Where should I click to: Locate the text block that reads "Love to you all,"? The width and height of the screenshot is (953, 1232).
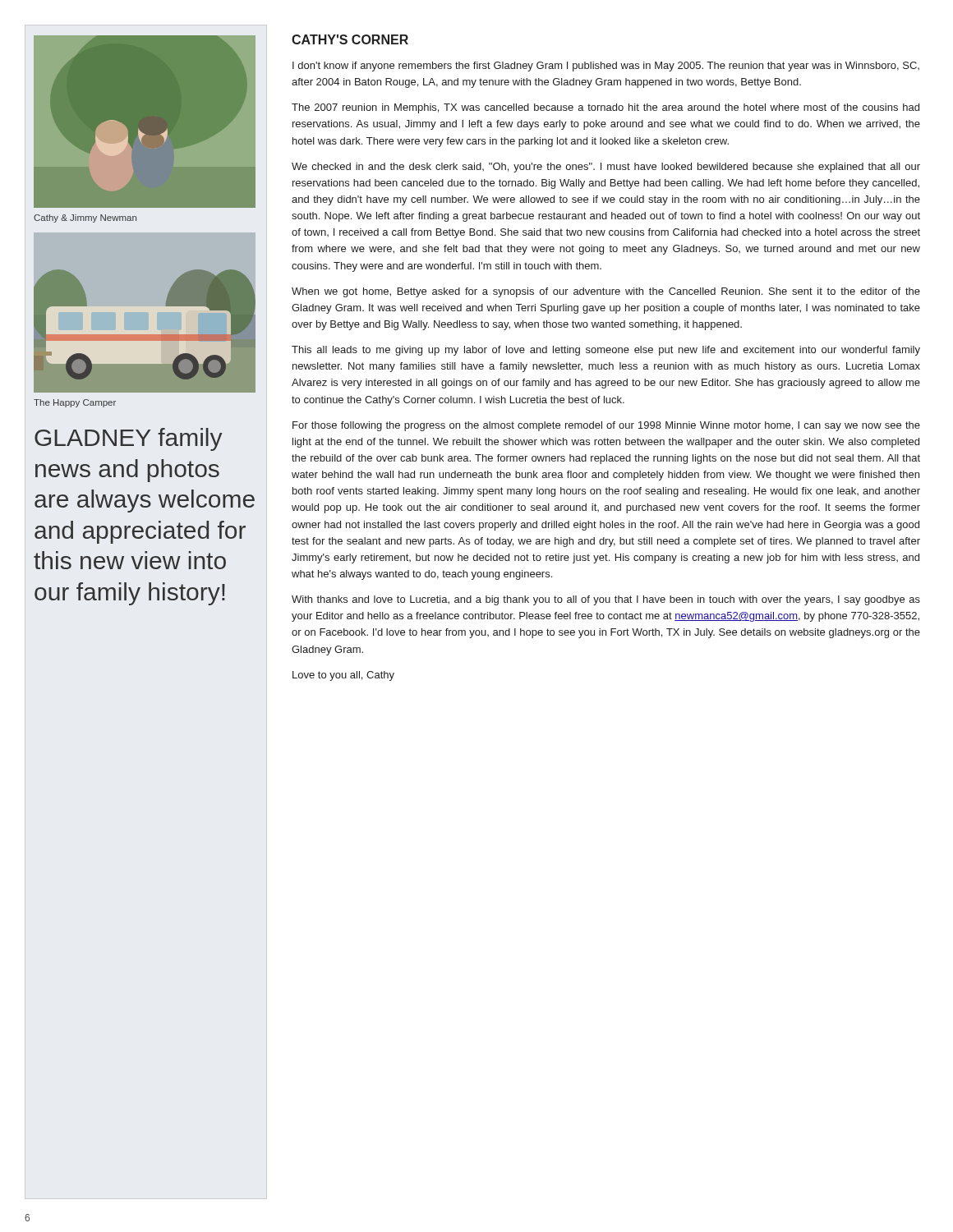tap(343, 674)
